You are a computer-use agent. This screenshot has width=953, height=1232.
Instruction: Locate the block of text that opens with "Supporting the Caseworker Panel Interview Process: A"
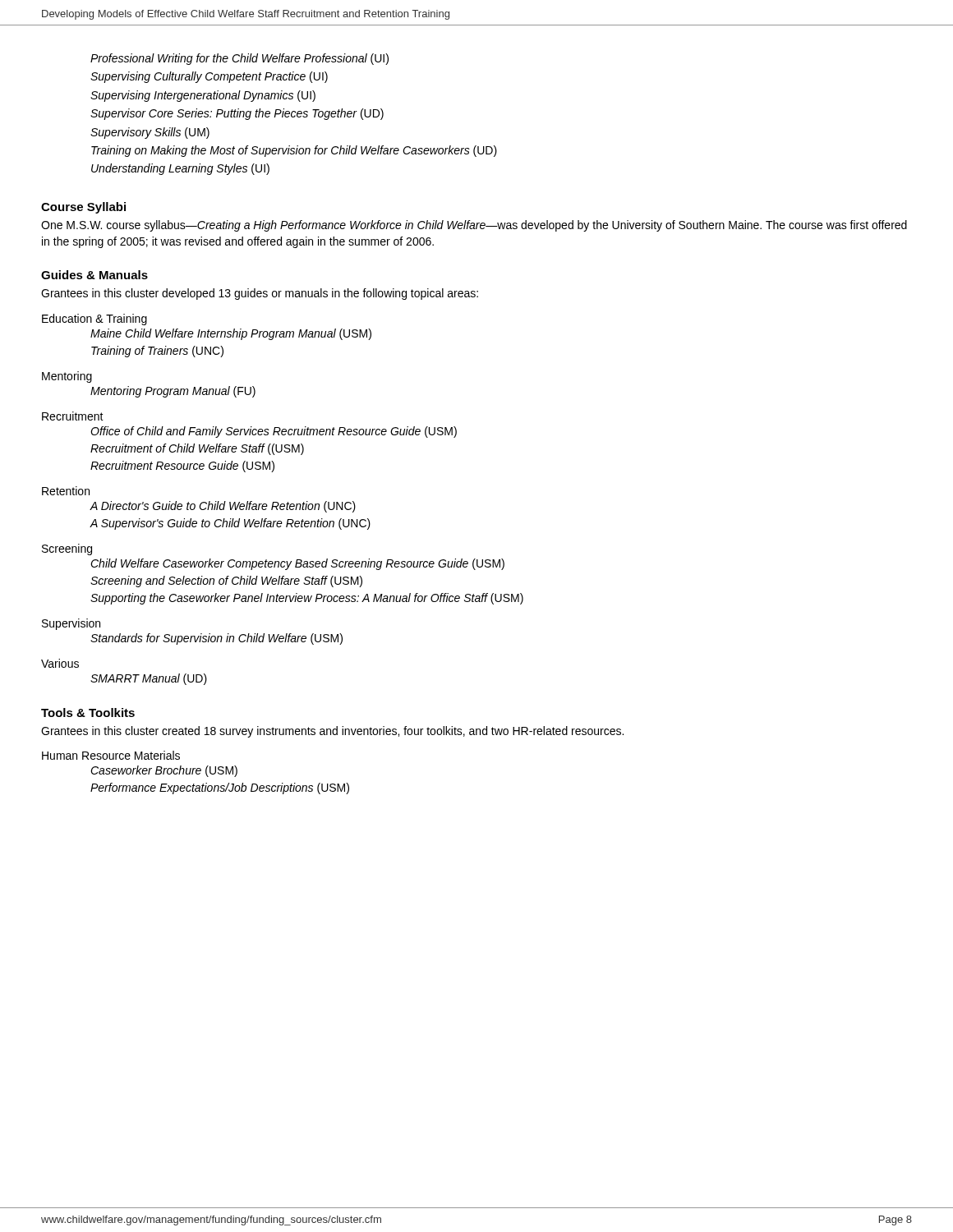tap(307, 598)
